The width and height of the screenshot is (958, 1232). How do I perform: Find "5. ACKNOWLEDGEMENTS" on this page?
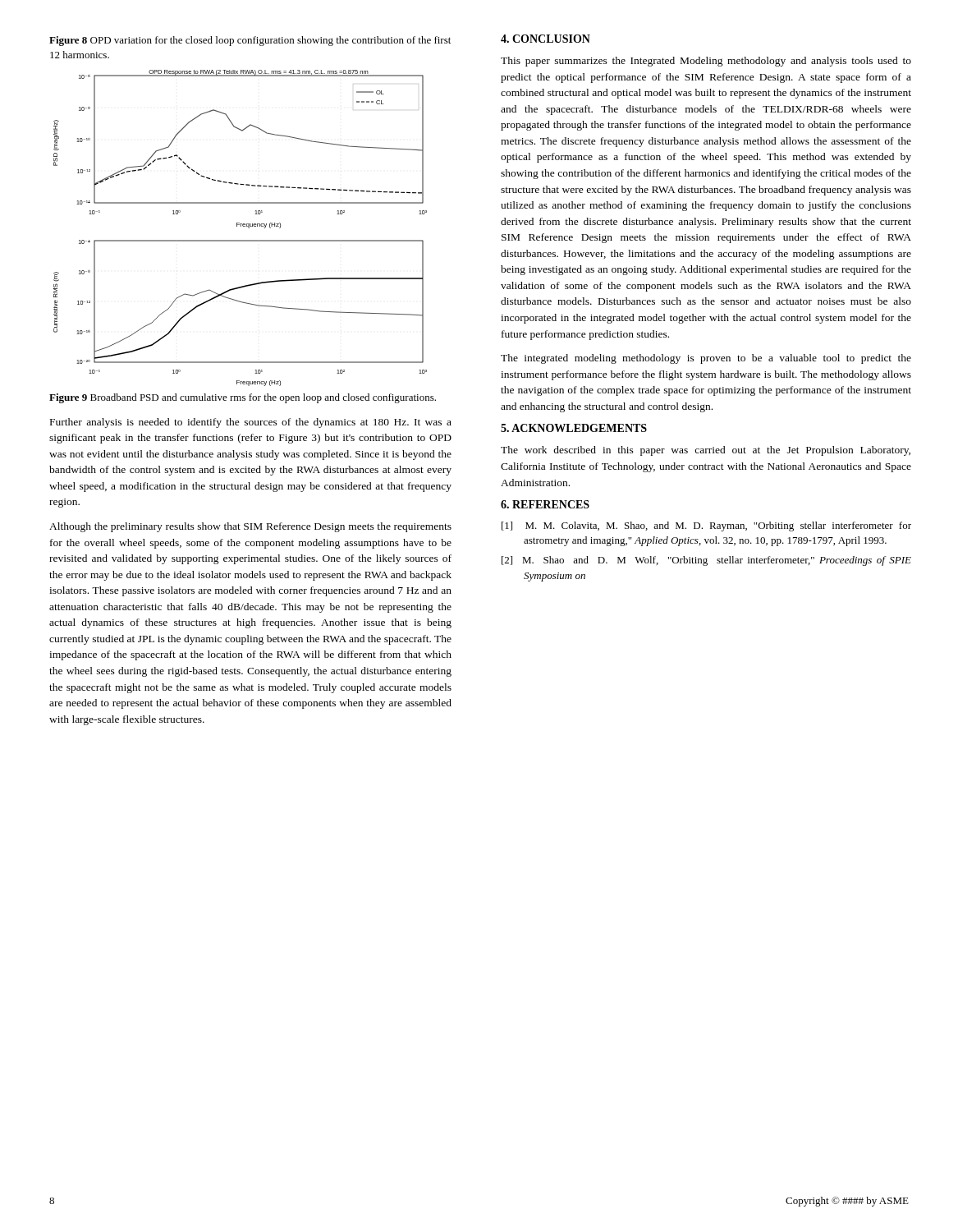[x=574, y=429]
